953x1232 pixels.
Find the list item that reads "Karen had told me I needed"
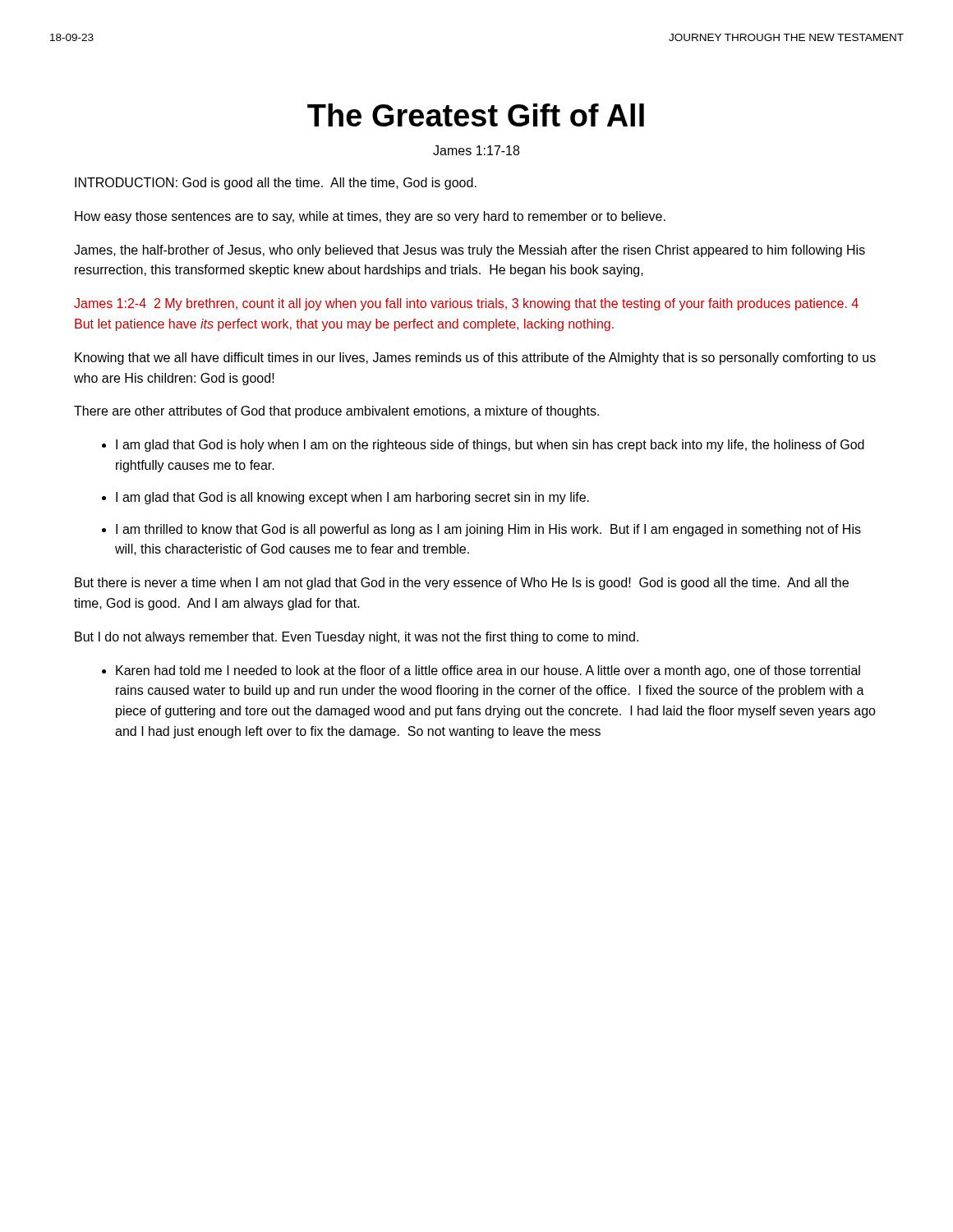click(x=495, y=701)
